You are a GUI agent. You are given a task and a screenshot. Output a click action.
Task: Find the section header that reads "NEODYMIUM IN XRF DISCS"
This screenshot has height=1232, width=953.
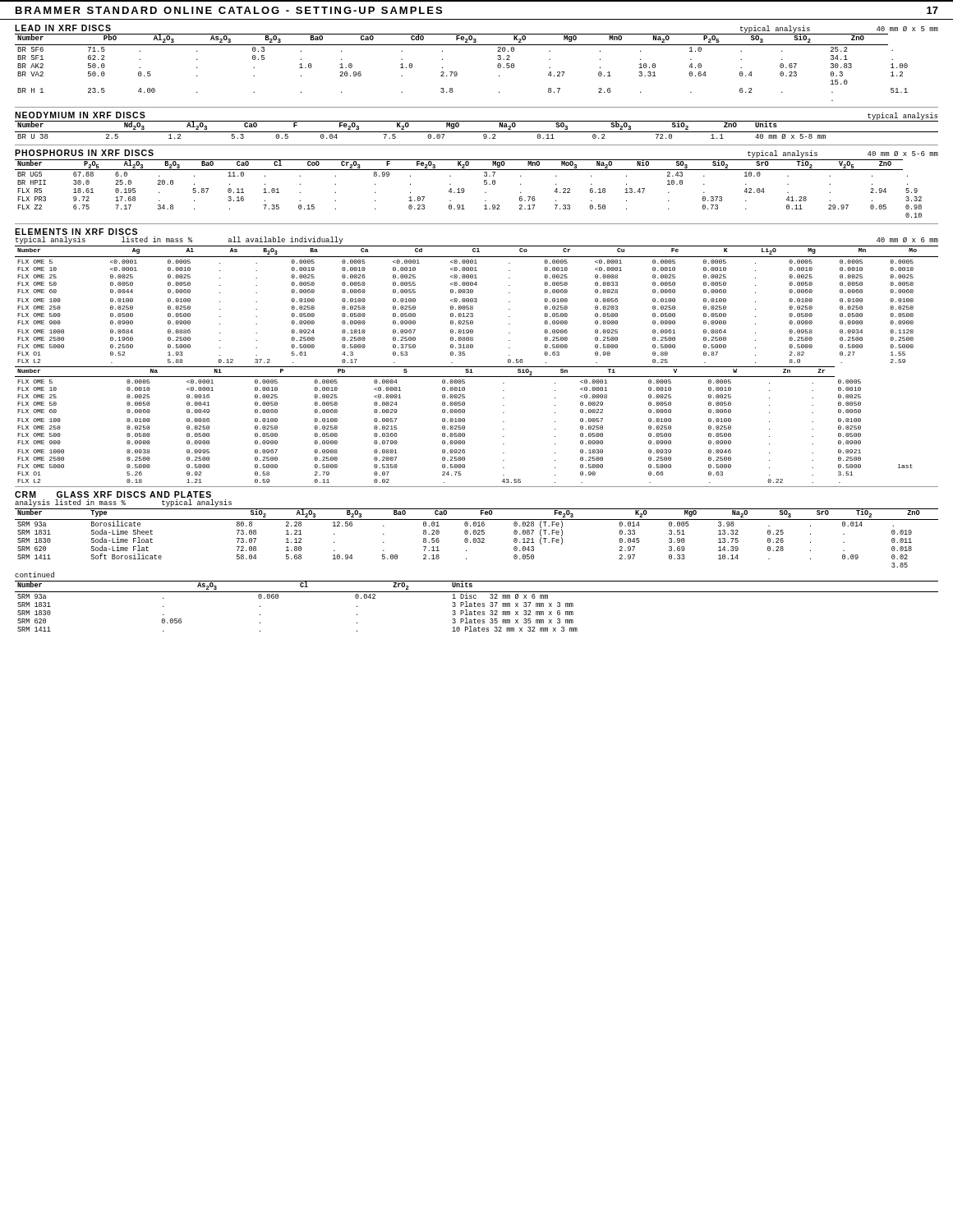(80, 115)
